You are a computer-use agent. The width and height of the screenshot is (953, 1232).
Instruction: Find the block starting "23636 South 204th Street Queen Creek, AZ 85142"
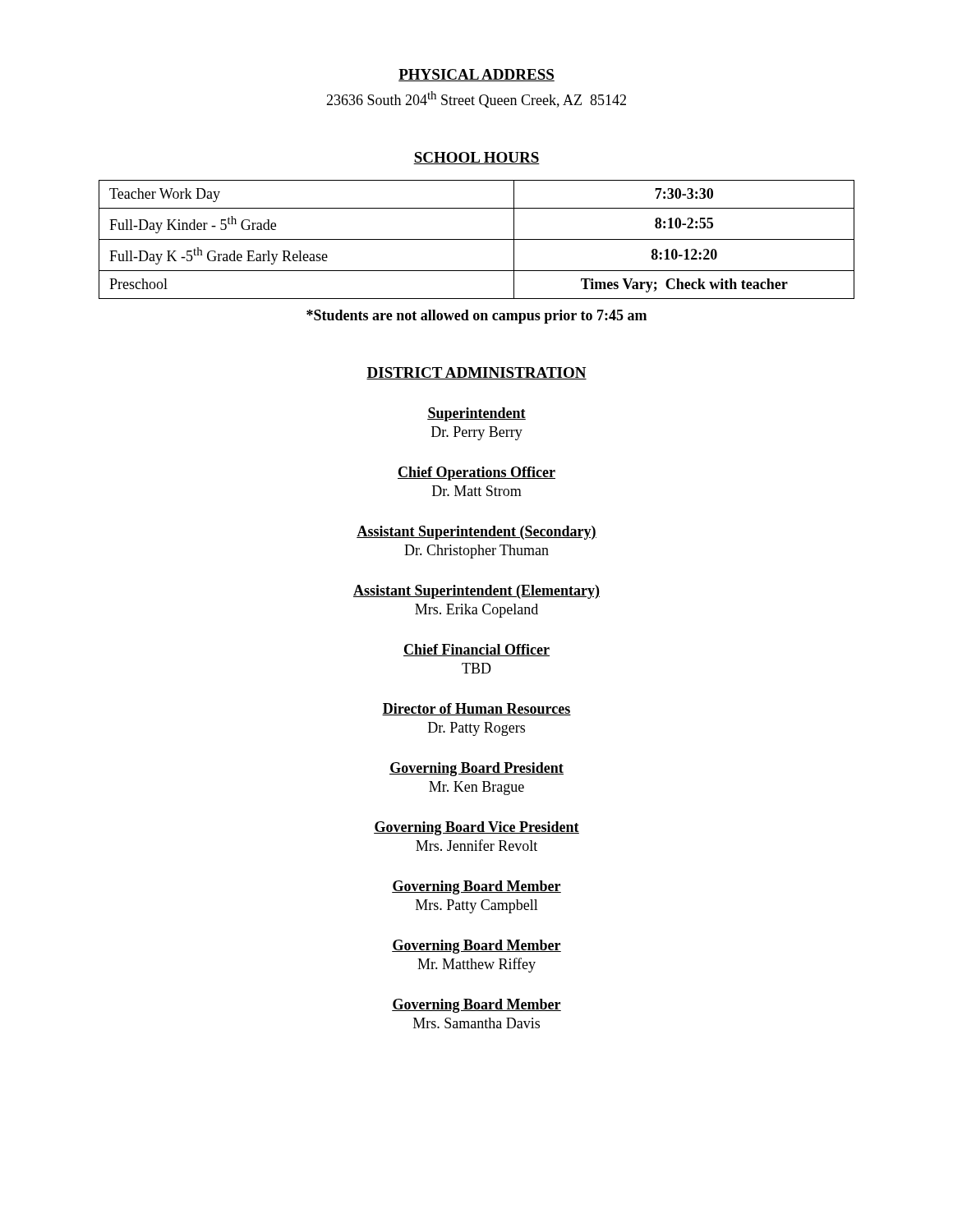point(476,99)
